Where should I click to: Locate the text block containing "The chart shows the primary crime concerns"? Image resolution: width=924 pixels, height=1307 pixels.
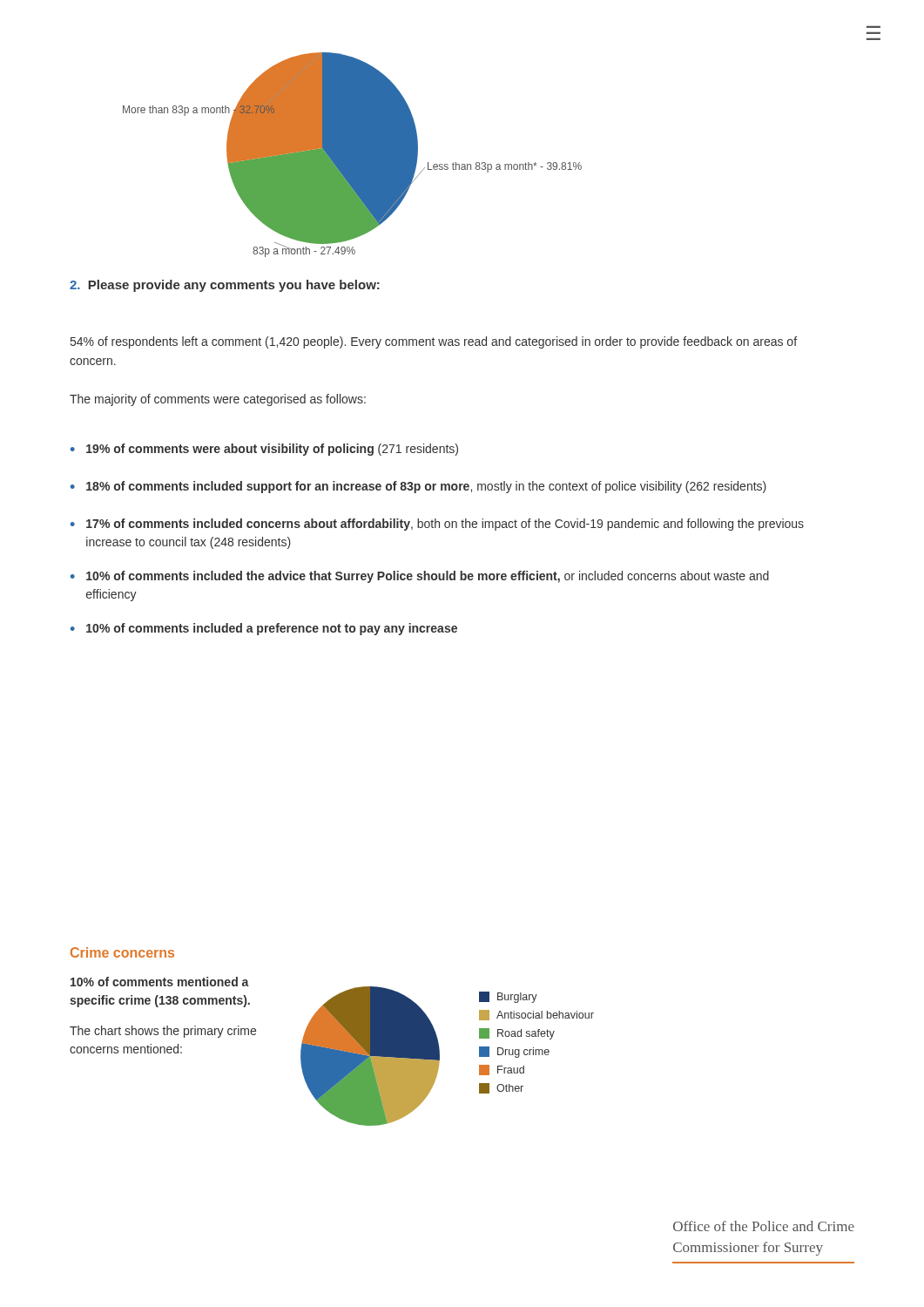coord(163,1040)
